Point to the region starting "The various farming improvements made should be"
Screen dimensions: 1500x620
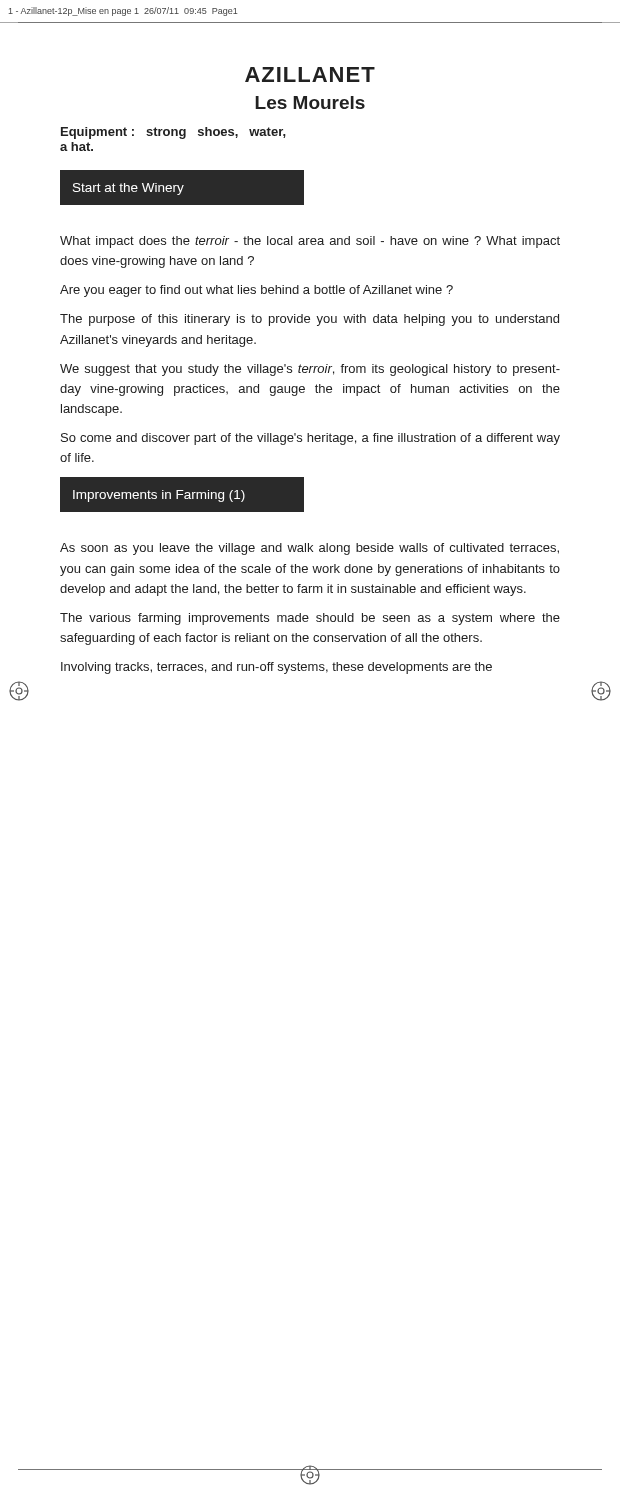310,627
